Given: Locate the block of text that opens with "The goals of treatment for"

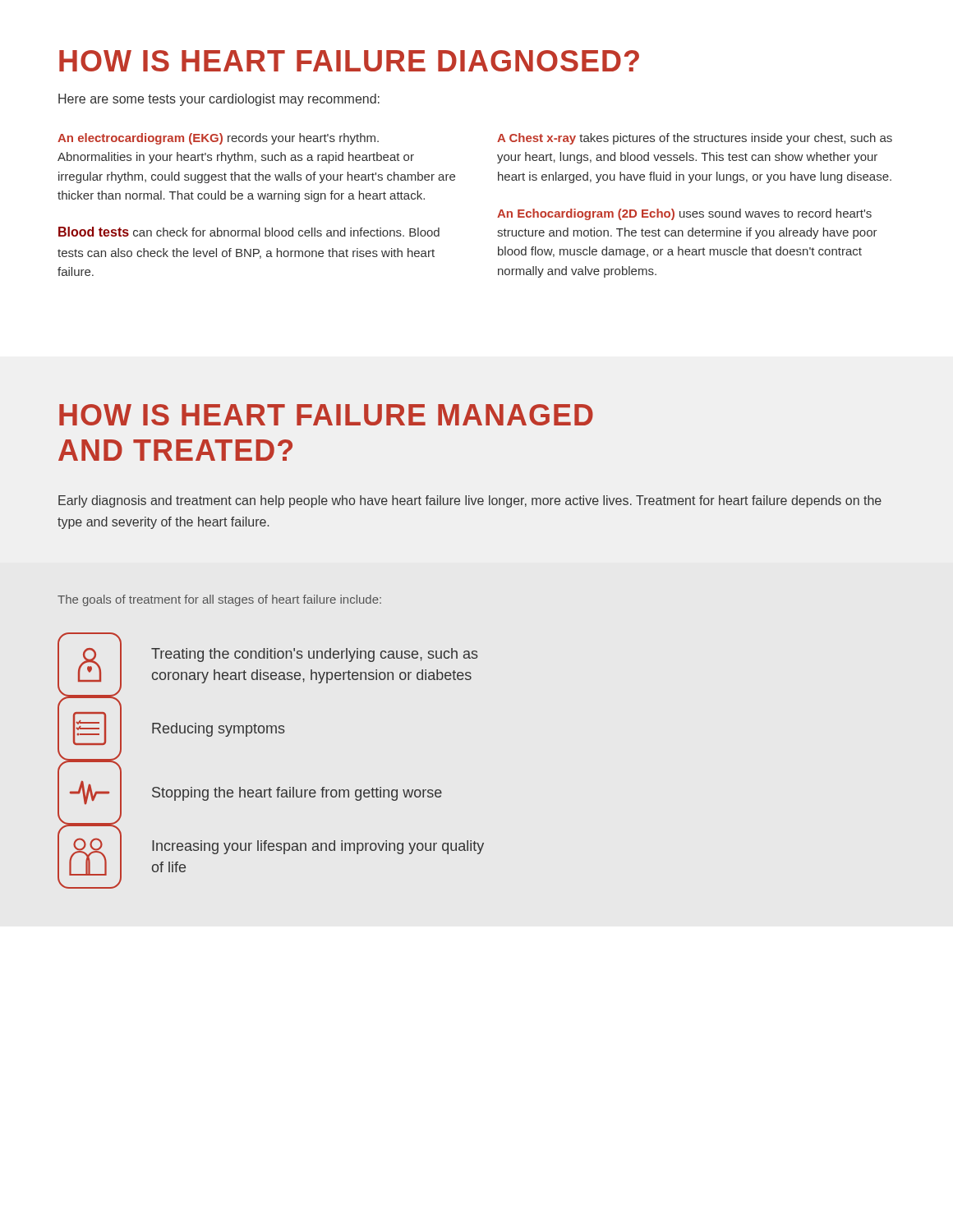Looking at the screenshot, I should [x=219, y=600].
